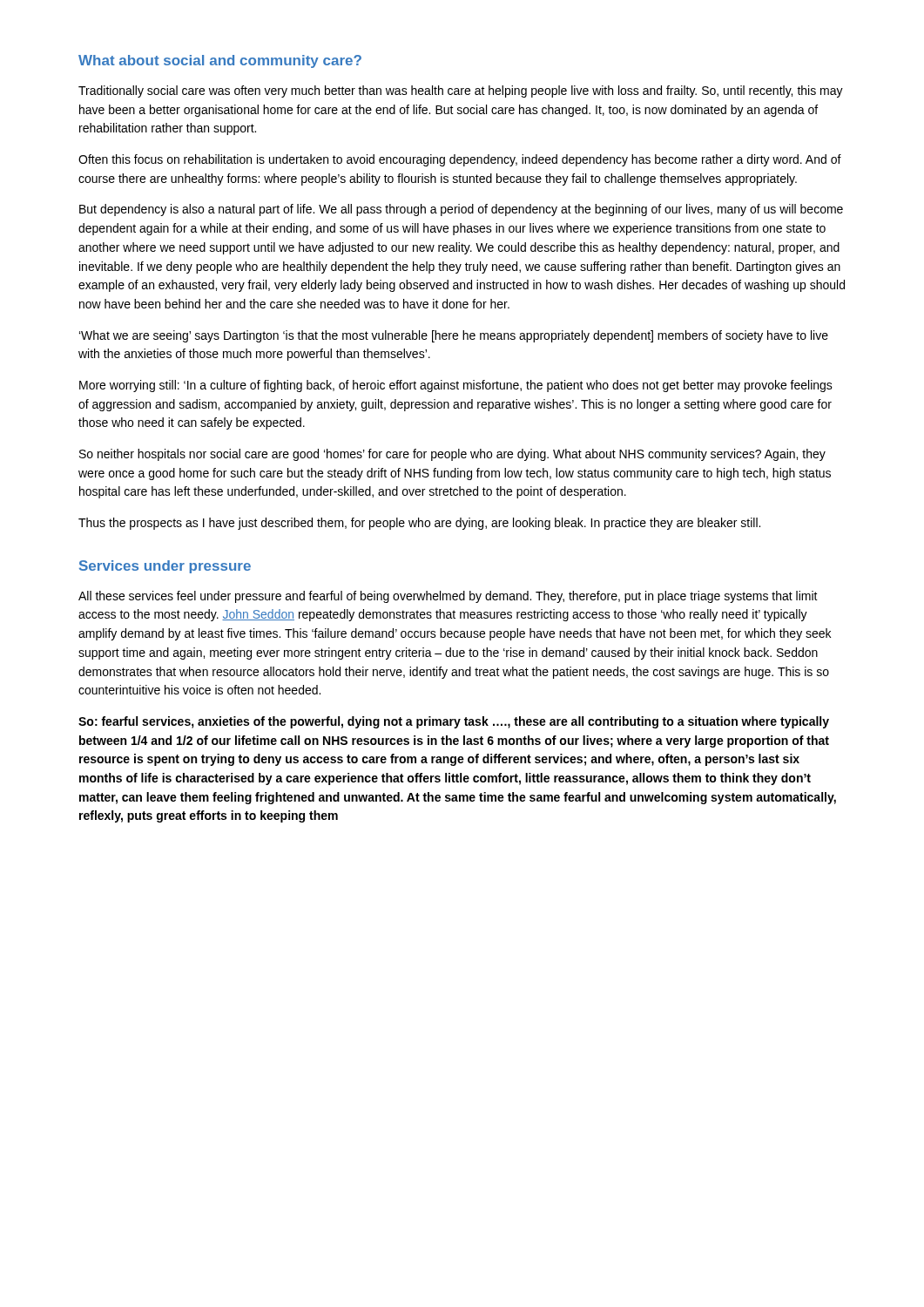Find the block starting "All these services feel"

pyautogui.click(x=455, y=643)
